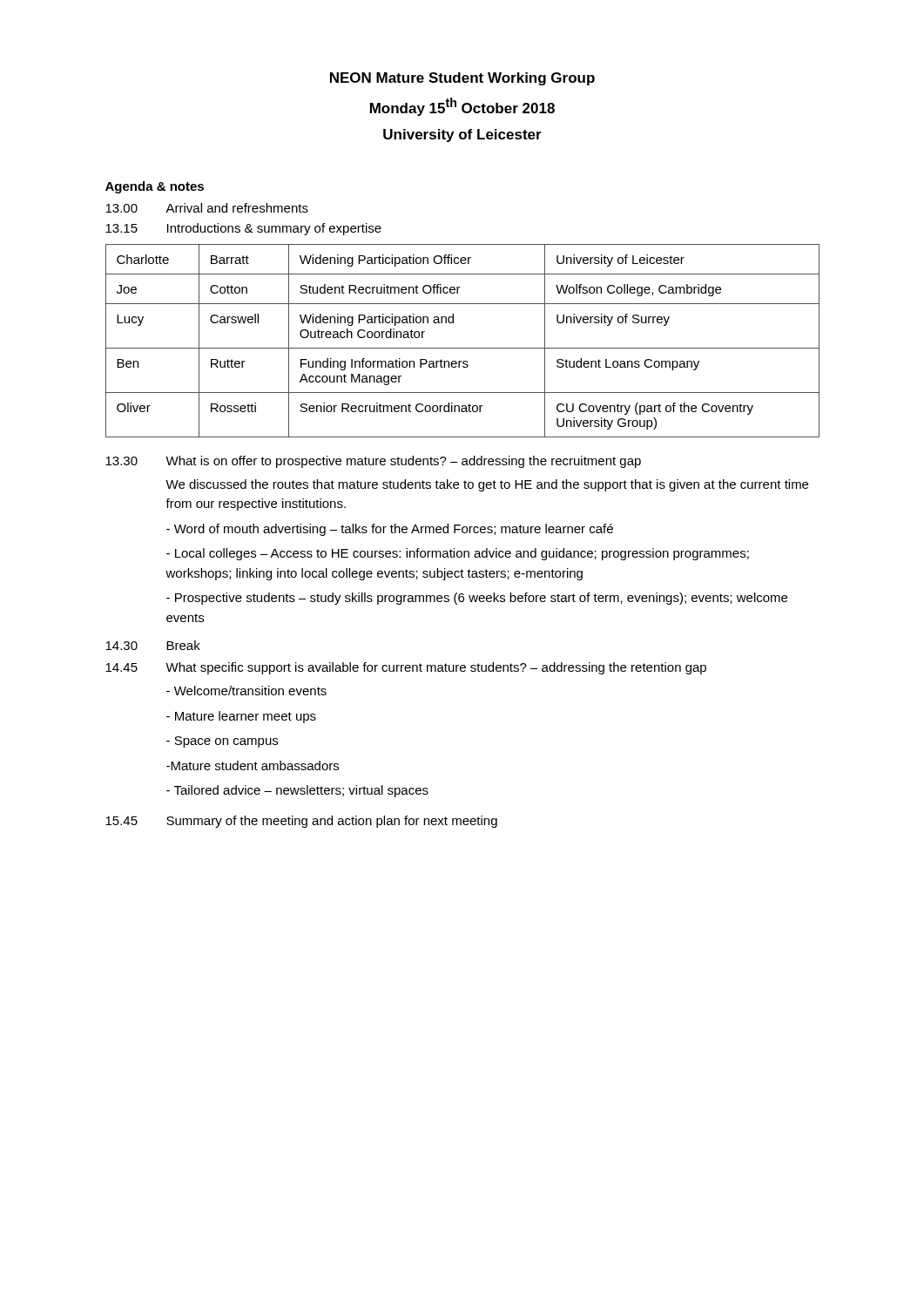Where does it say "Monday 15th October 2018"?
924x1307 pixels.
(462, 106)
